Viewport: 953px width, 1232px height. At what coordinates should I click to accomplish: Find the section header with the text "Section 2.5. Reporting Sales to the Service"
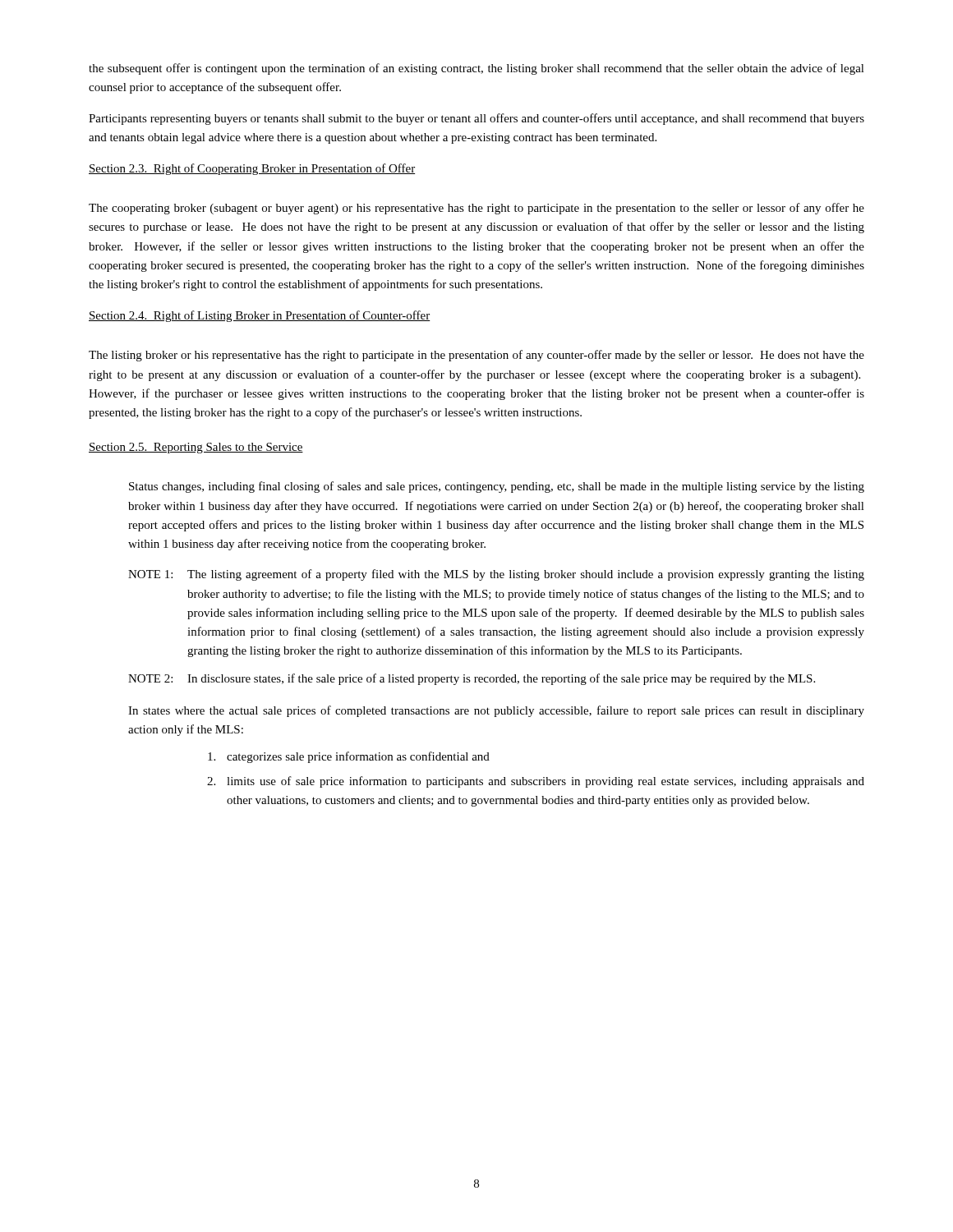pos(196,447)
